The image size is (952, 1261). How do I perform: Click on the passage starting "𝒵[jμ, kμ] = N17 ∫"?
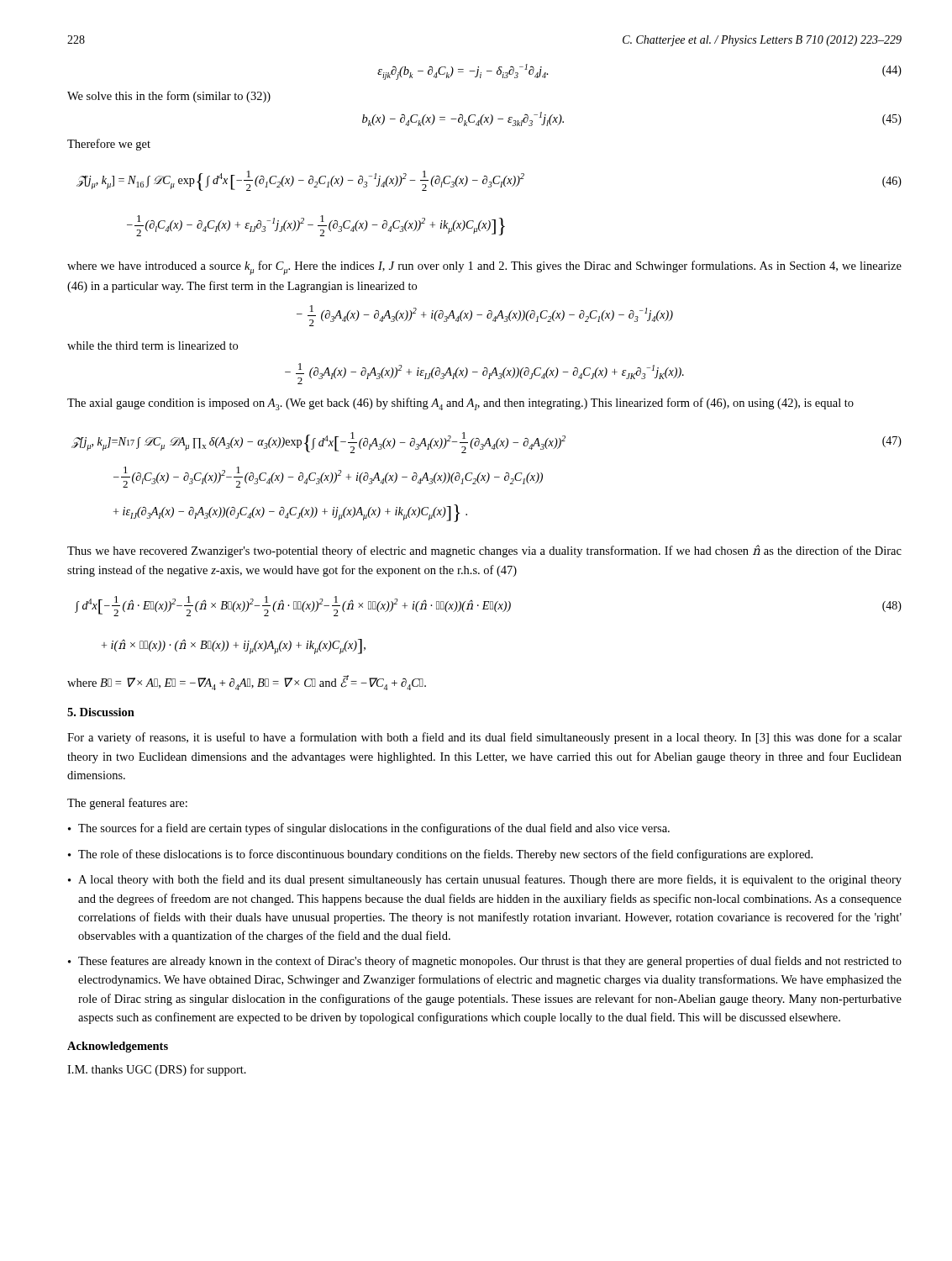[484, 477]
